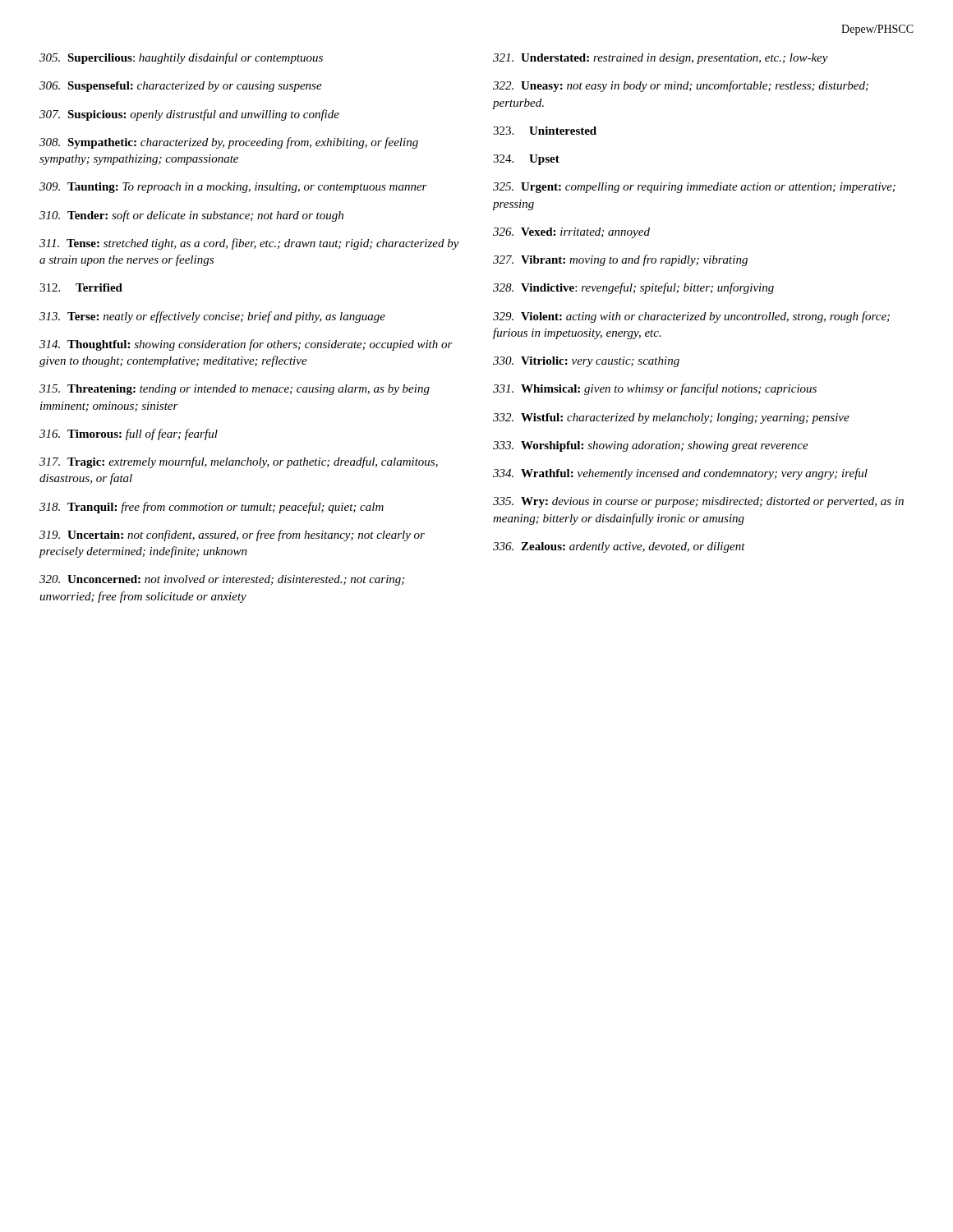Locate the region starting "307. Suspicious: openly"
Image resolution: width=953 pixels, height=1232 pixels.
[189, 114]
